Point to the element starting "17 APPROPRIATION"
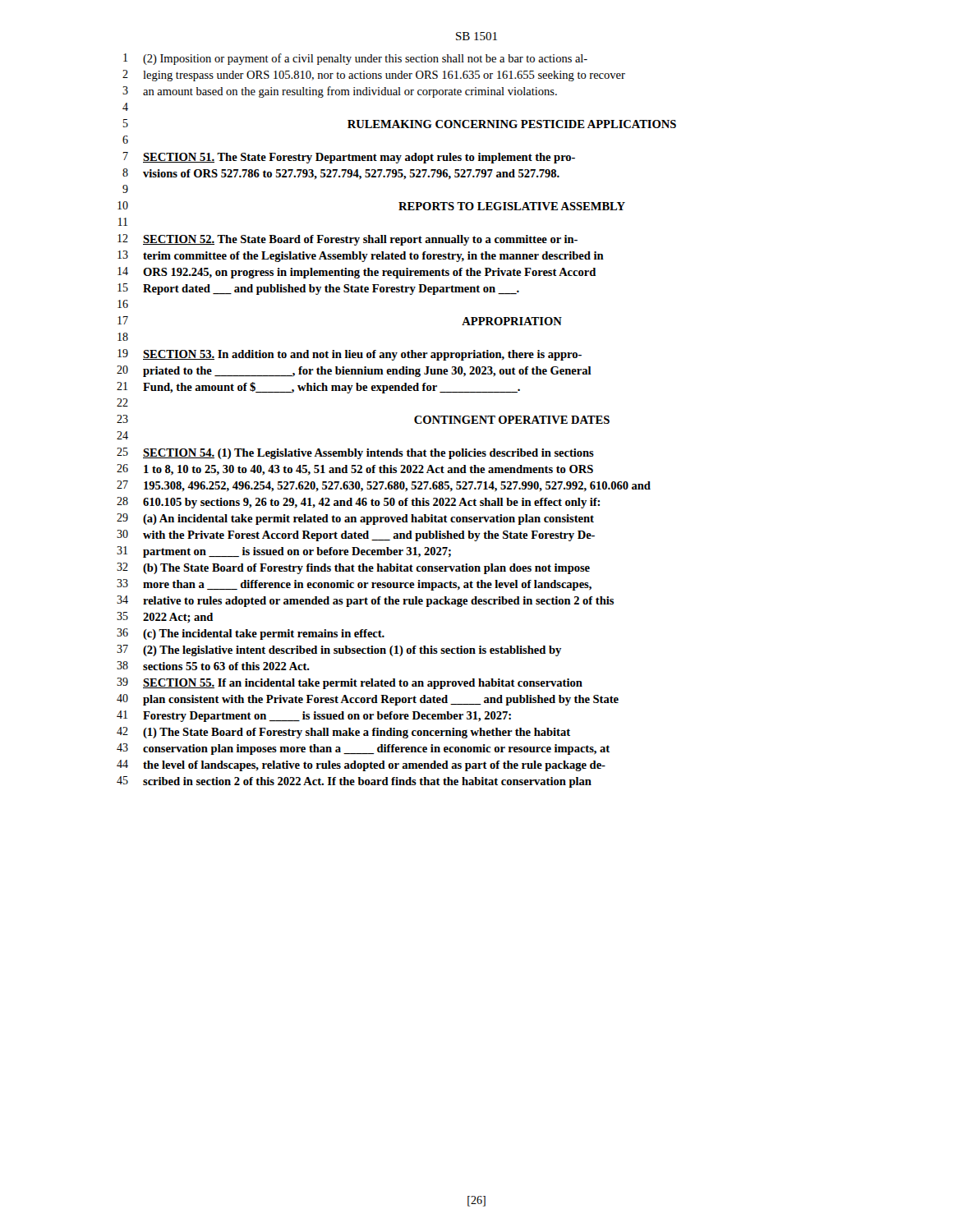Viewport: 953px width, 1232px height. 485,321
